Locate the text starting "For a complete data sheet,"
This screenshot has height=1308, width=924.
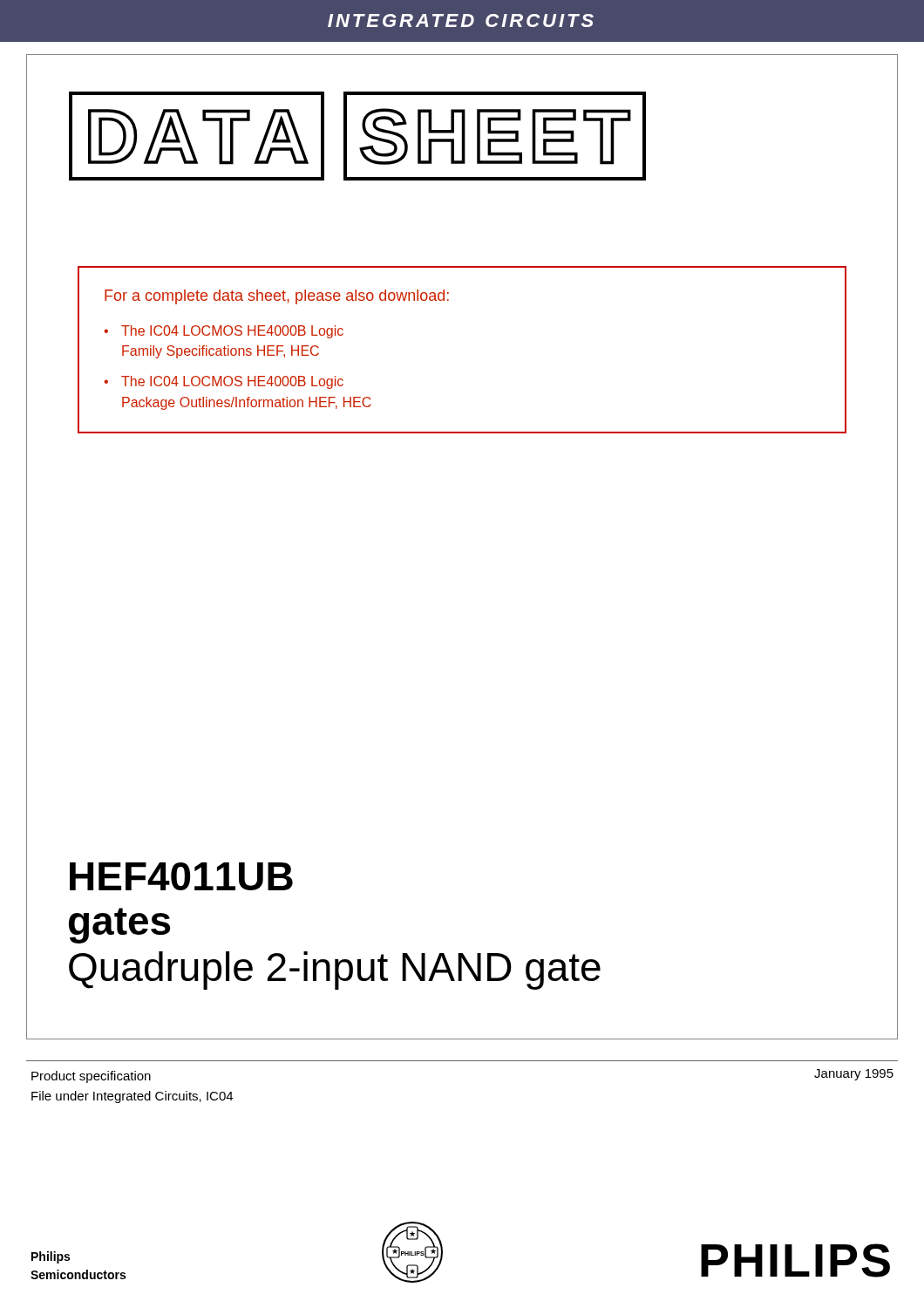(x=277, y=297)
